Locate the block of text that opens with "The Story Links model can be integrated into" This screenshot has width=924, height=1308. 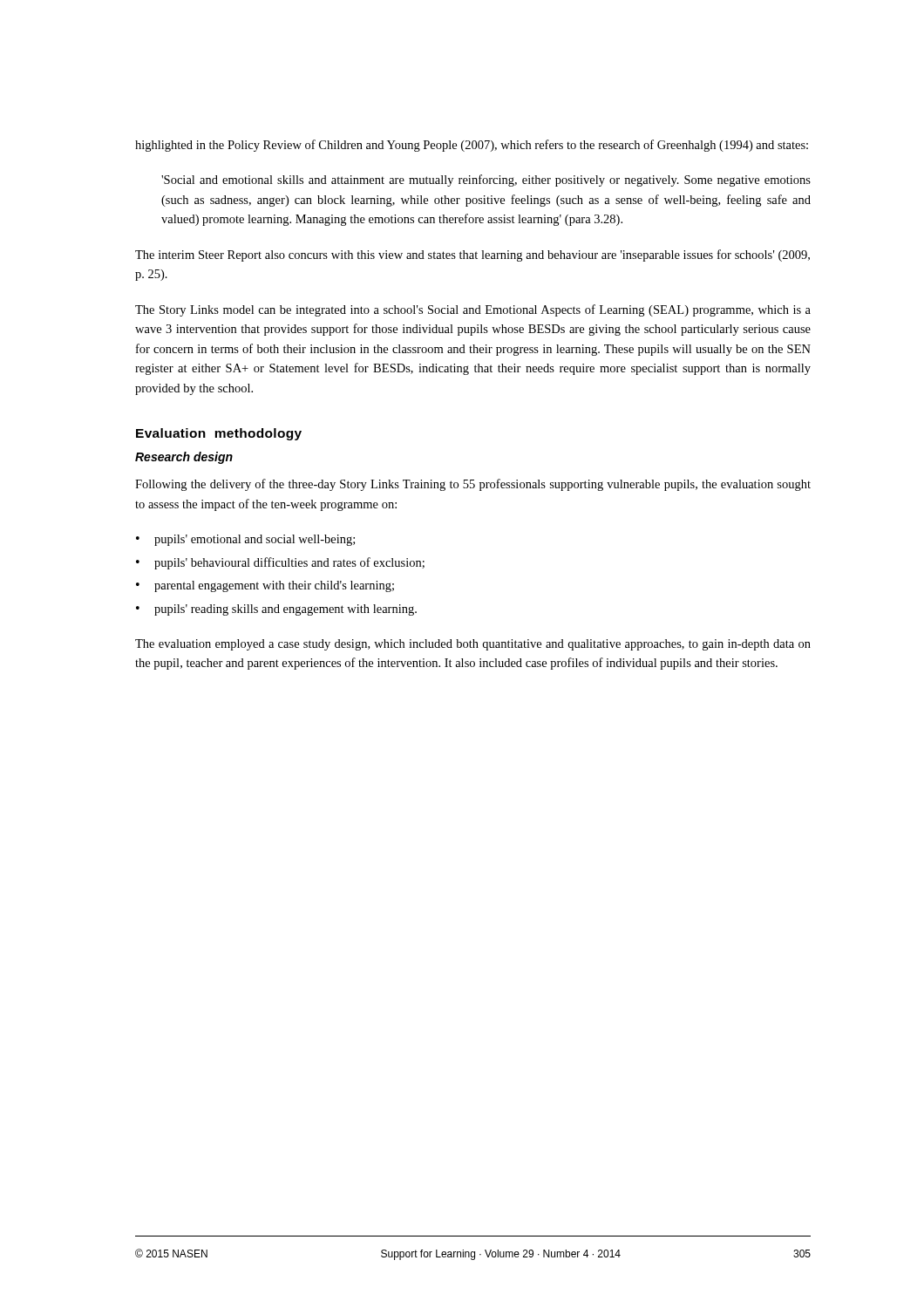pos(473,349)
